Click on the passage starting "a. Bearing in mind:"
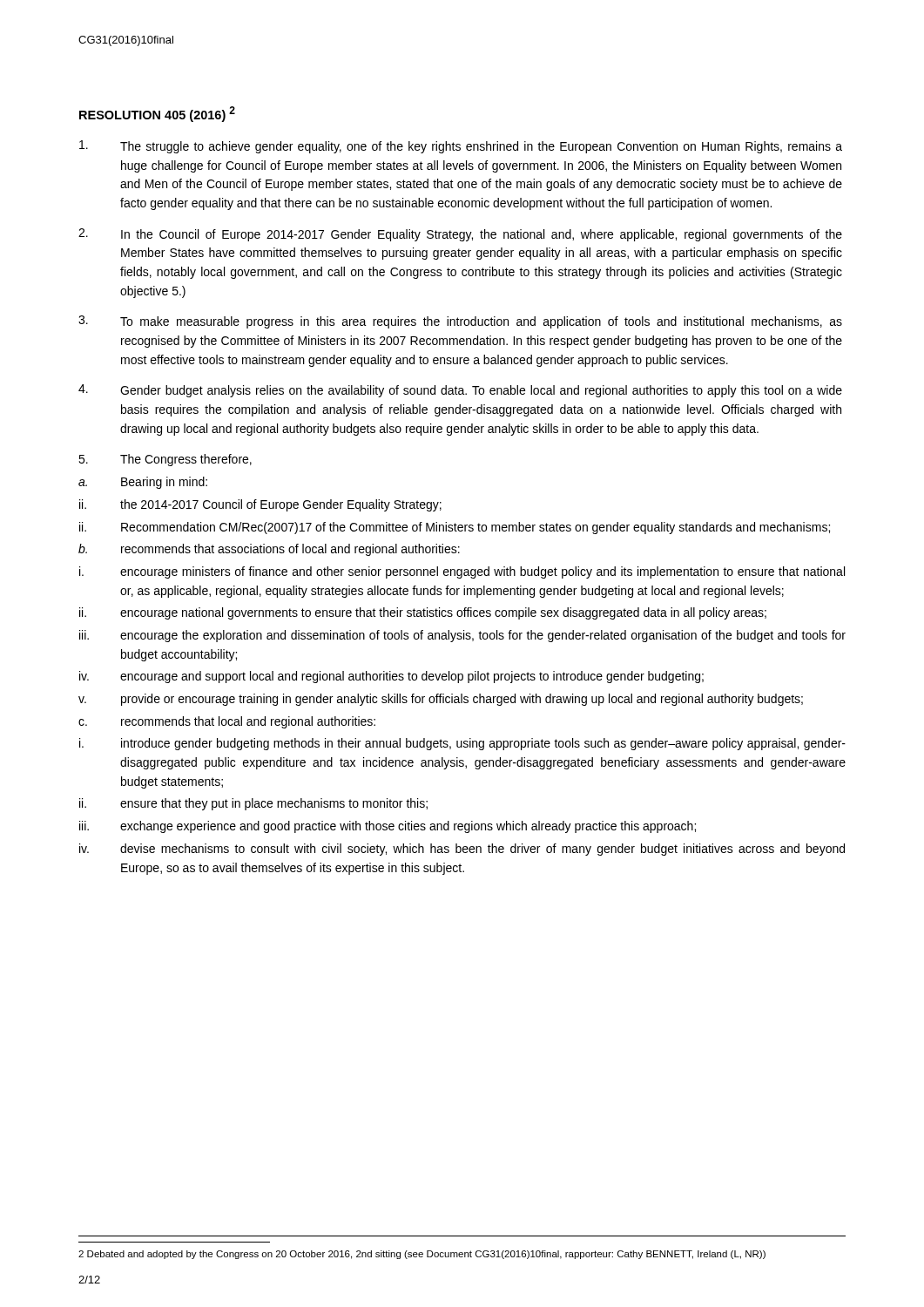 143,483
